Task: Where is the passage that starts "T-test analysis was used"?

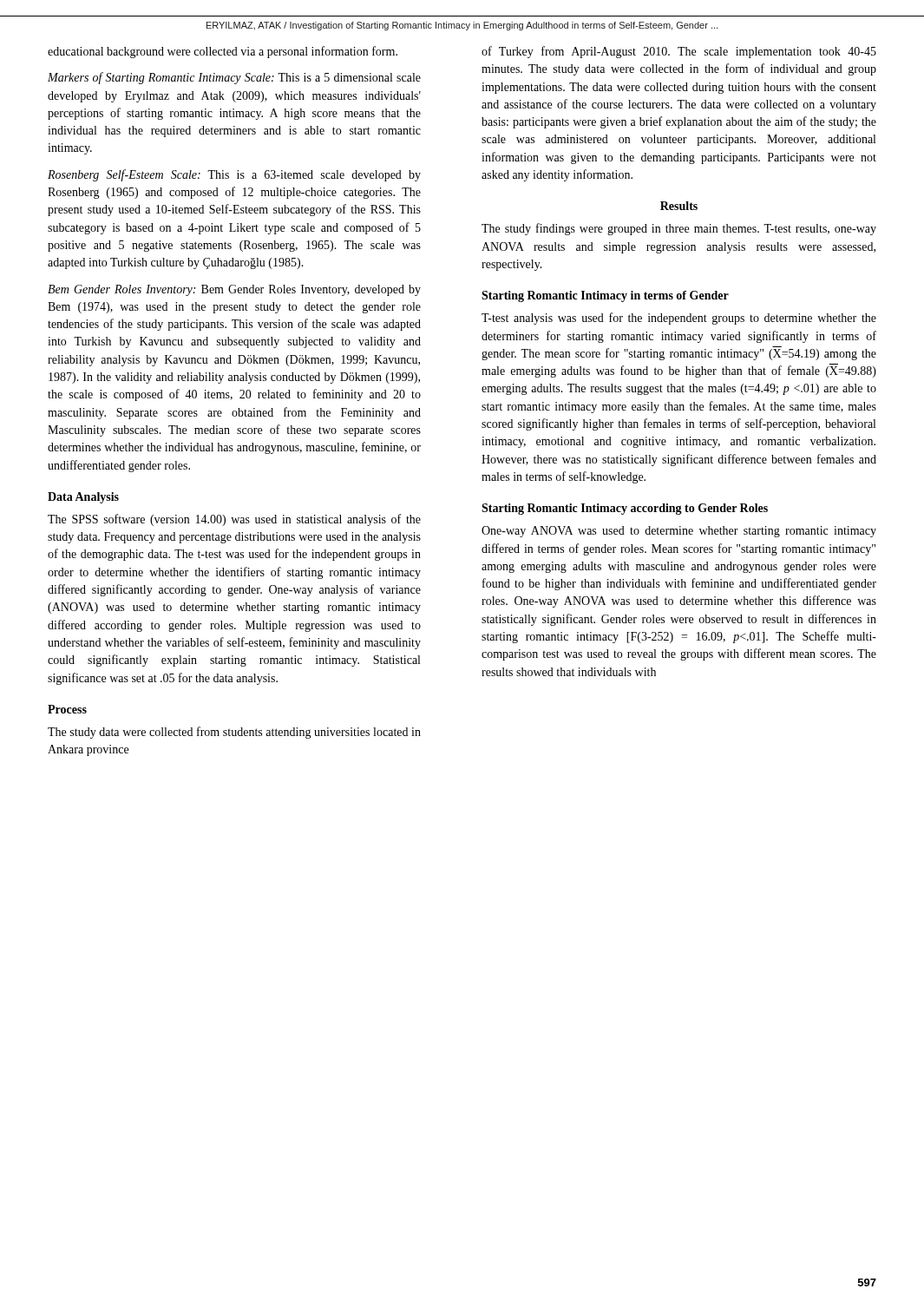Action: (679, 398)
